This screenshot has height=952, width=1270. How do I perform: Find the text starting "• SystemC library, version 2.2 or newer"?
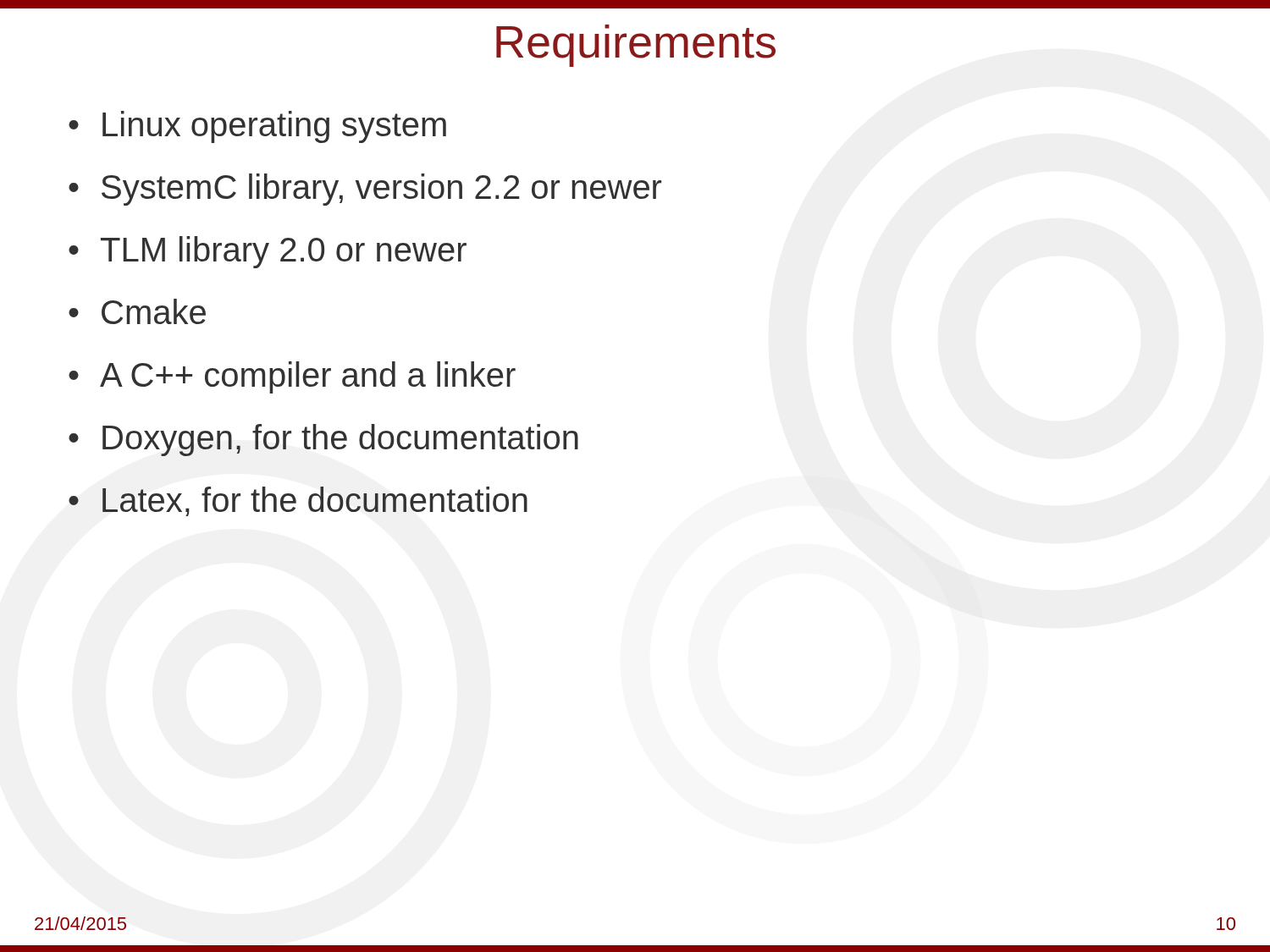(x=365, y=187)
